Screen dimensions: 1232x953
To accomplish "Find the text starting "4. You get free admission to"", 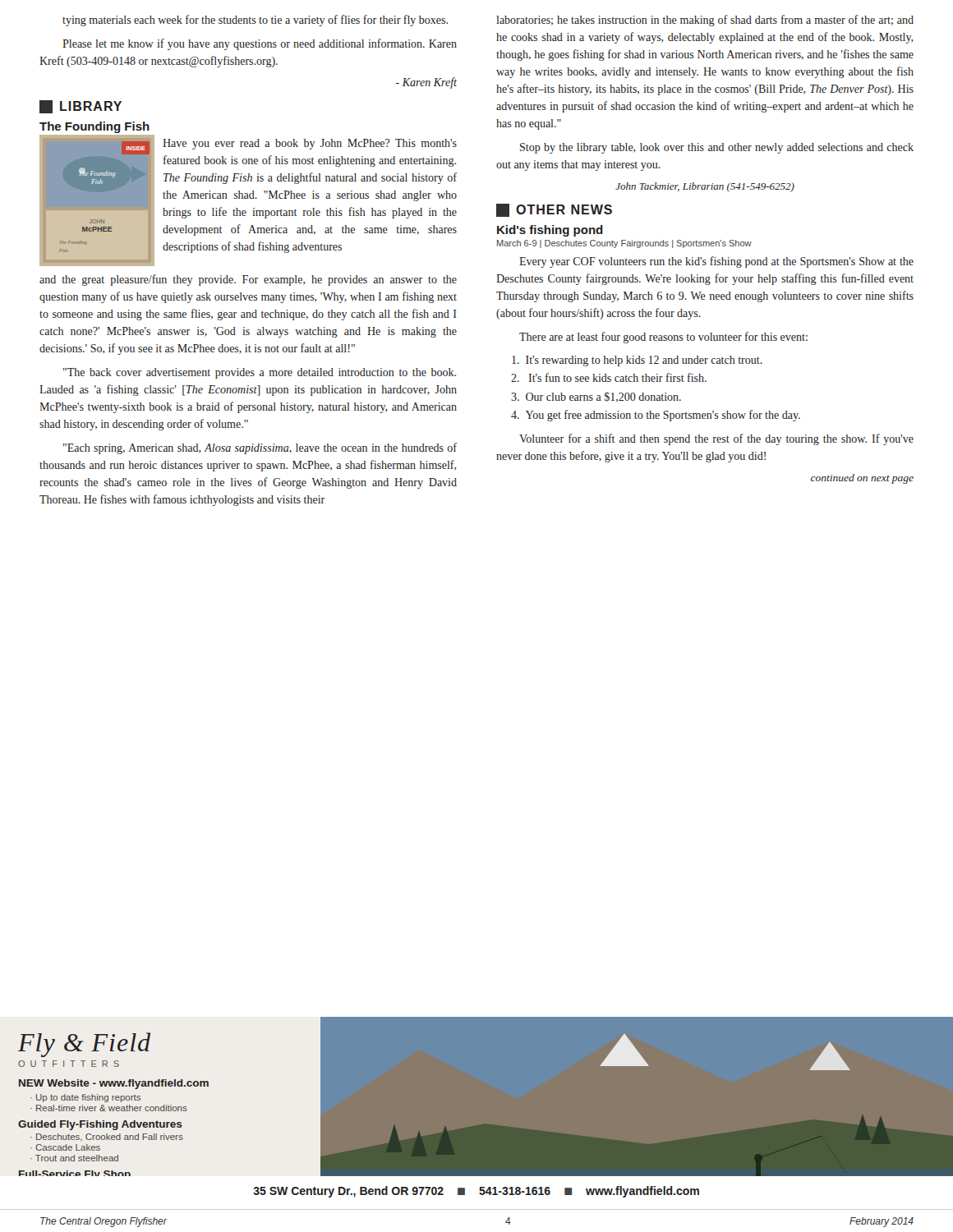I will pos(656,415).
